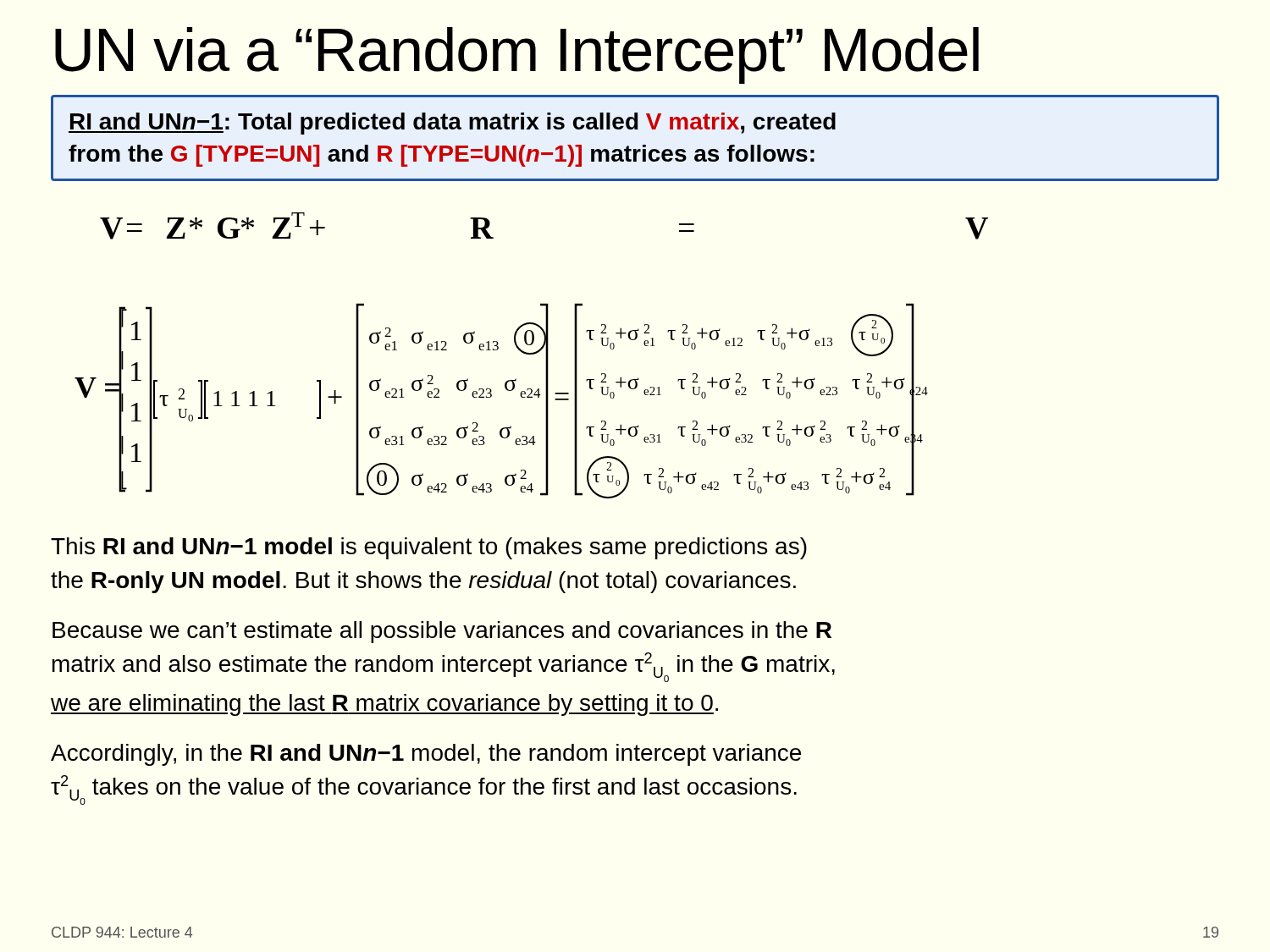Find the text block starting "Accordingly, in the RI and UNn−1"
The width and height of the screenshot is (1270, 952).
coord(426,773)
